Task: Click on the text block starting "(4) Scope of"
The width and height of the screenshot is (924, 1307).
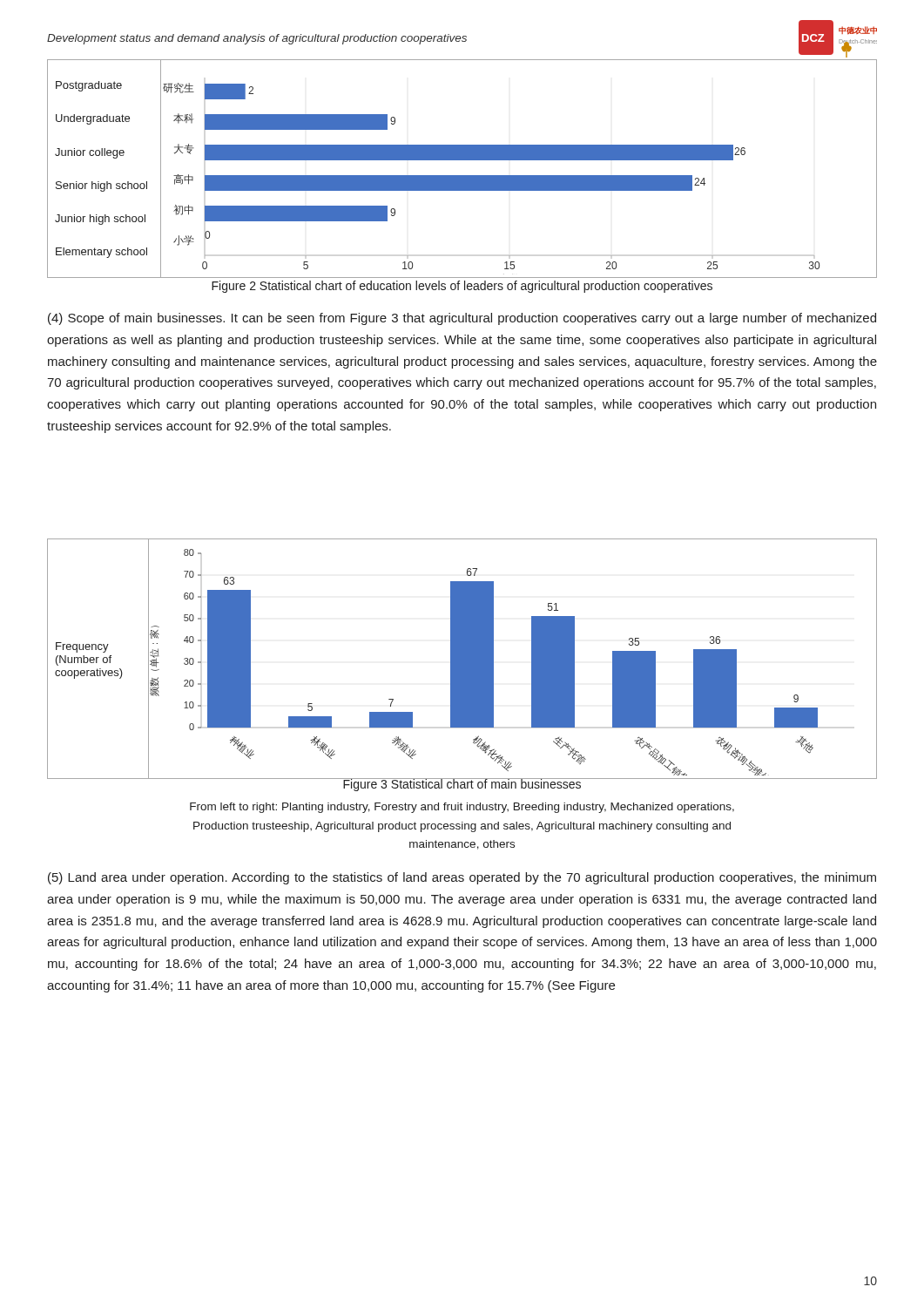Action: pyautogui.click(x=462, y=372)
